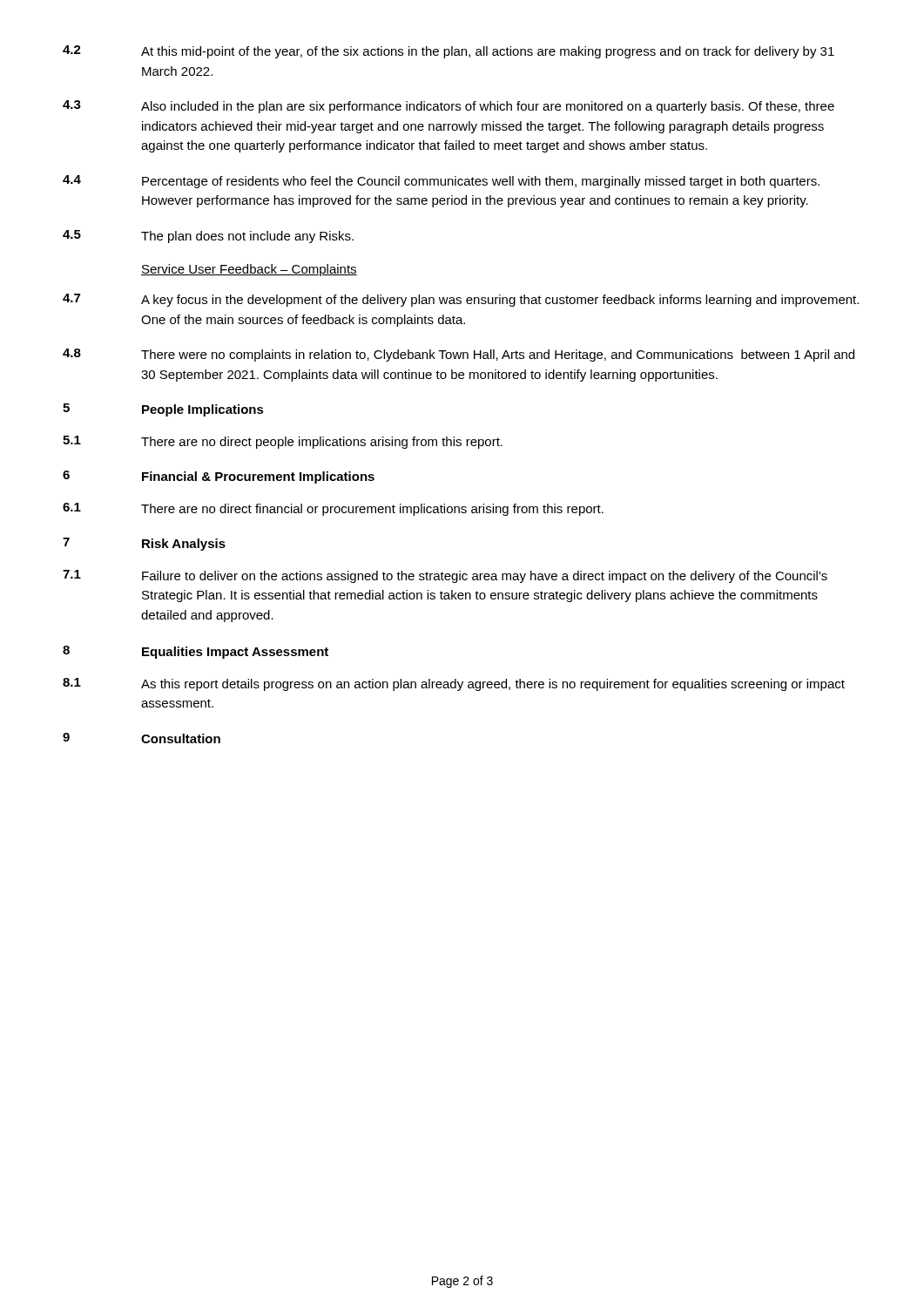
Task: Navigate to the text block starting "5.1 There are no direct people implications"
Action: pyautogui.click(x=462, y=442)
